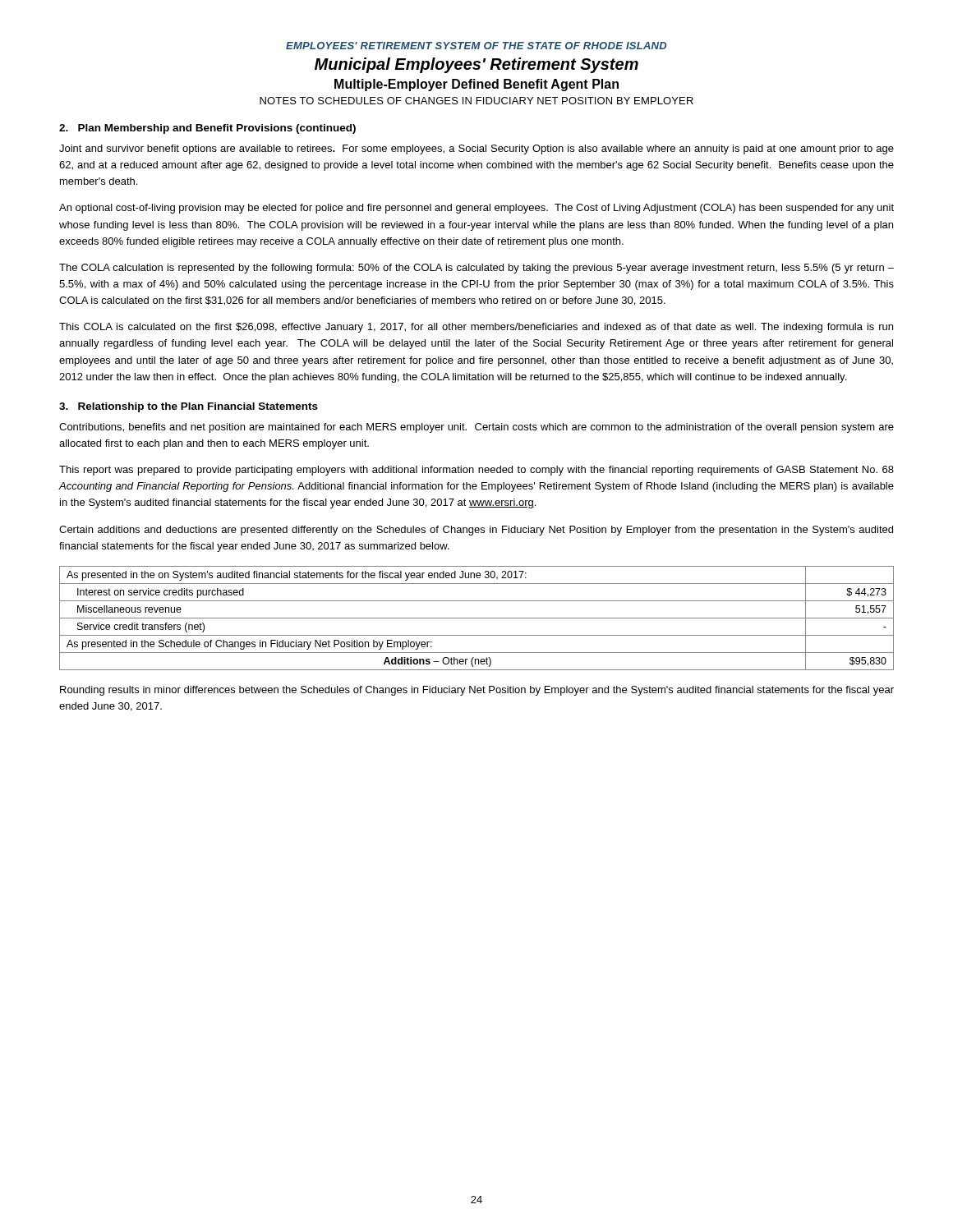The height and width of the screenshot is (1232, 953).
Task: Click on the element starting "Joint and survivor benefit options"
Action: click(476, 165)
